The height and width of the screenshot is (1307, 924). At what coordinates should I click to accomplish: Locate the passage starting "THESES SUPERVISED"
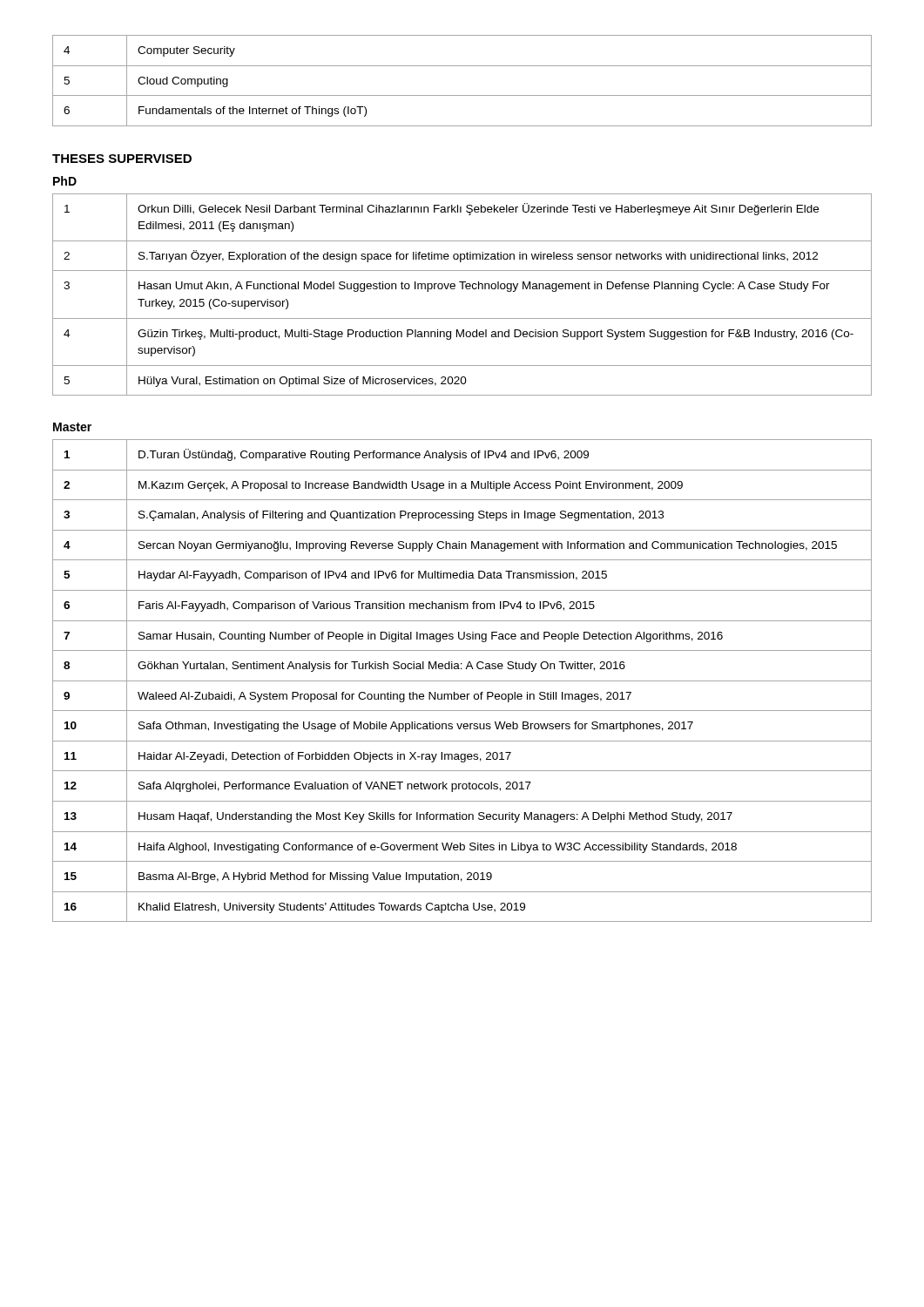coord(122,158)
